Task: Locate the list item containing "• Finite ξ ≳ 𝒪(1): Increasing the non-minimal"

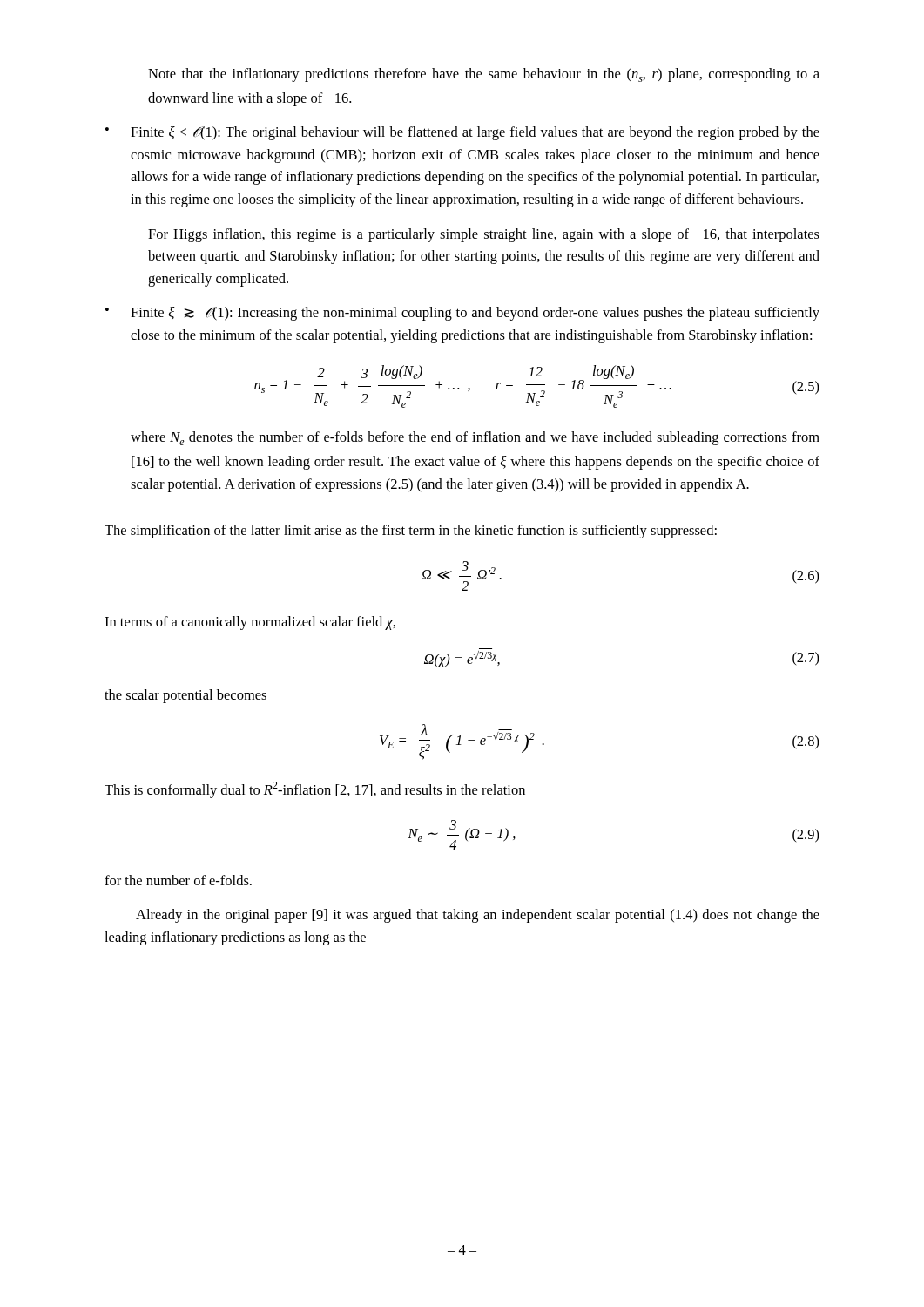Action: pos(462,314)
